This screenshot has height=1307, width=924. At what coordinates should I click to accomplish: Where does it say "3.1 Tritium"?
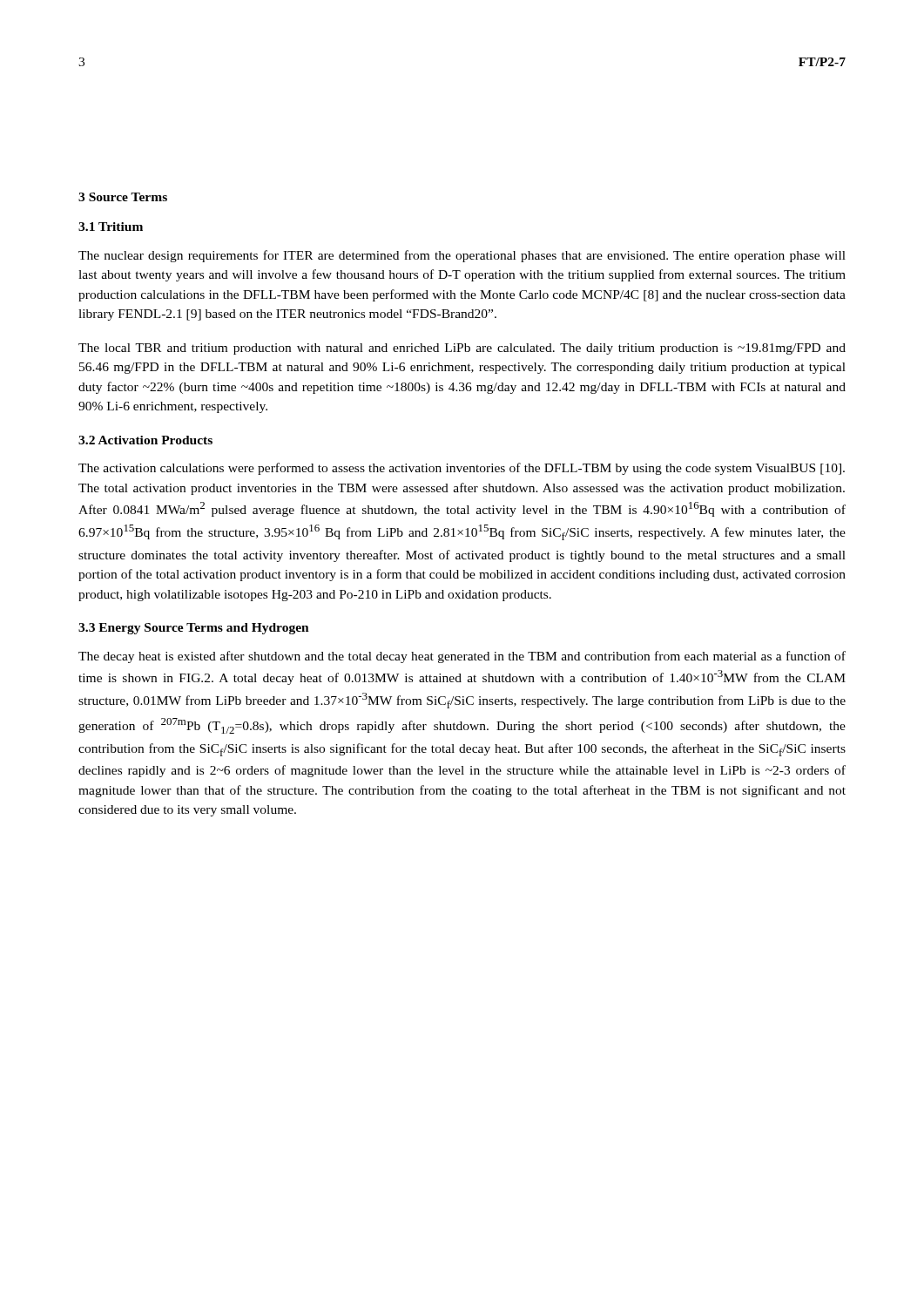[111, 227]
